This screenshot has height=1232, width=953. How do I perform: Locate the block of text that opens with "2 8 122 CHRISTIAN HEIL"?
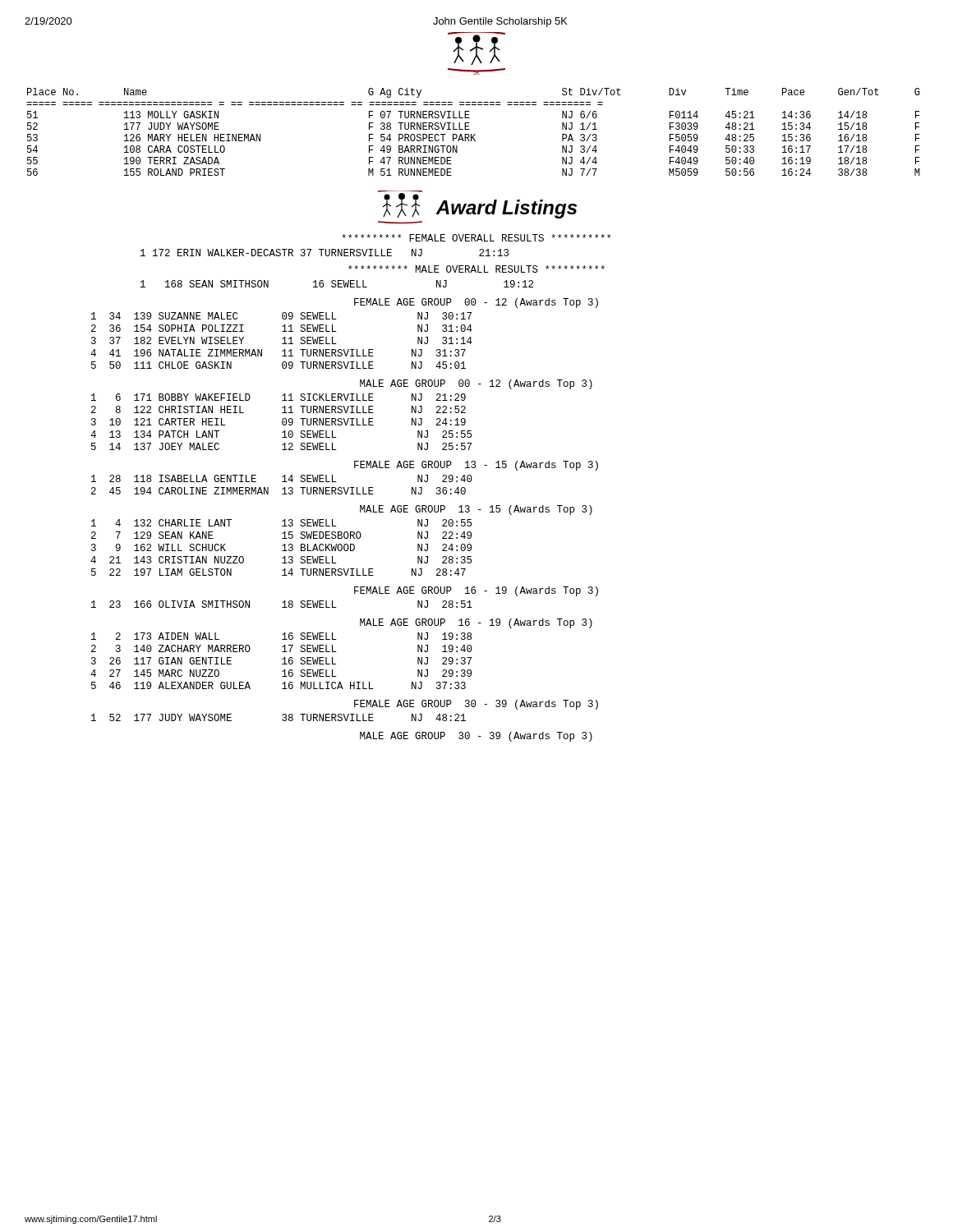[278, 411]
